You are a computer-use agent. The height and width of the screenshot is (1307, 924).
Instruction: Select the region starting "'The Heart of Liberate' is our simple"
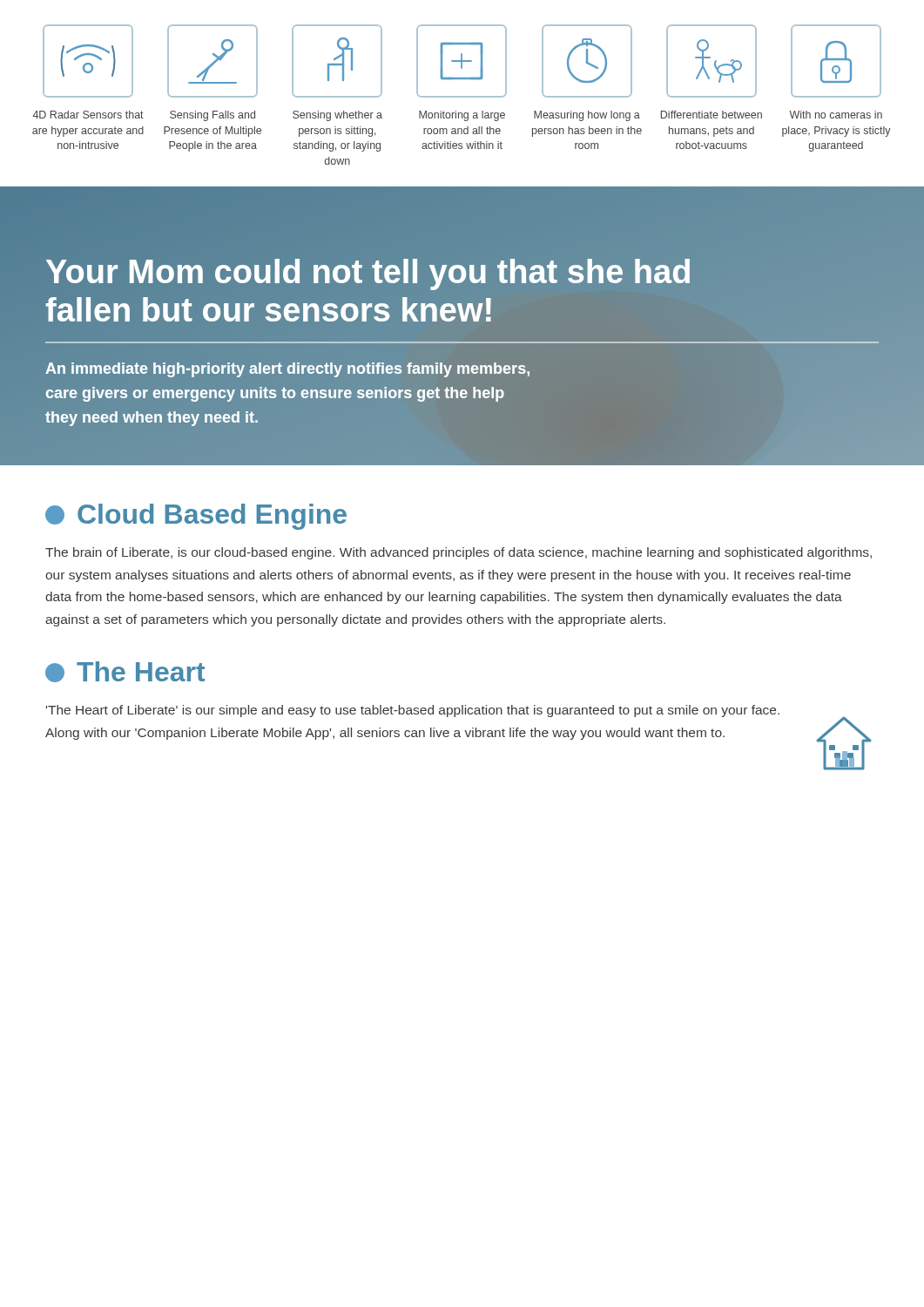tap(423, 721)
